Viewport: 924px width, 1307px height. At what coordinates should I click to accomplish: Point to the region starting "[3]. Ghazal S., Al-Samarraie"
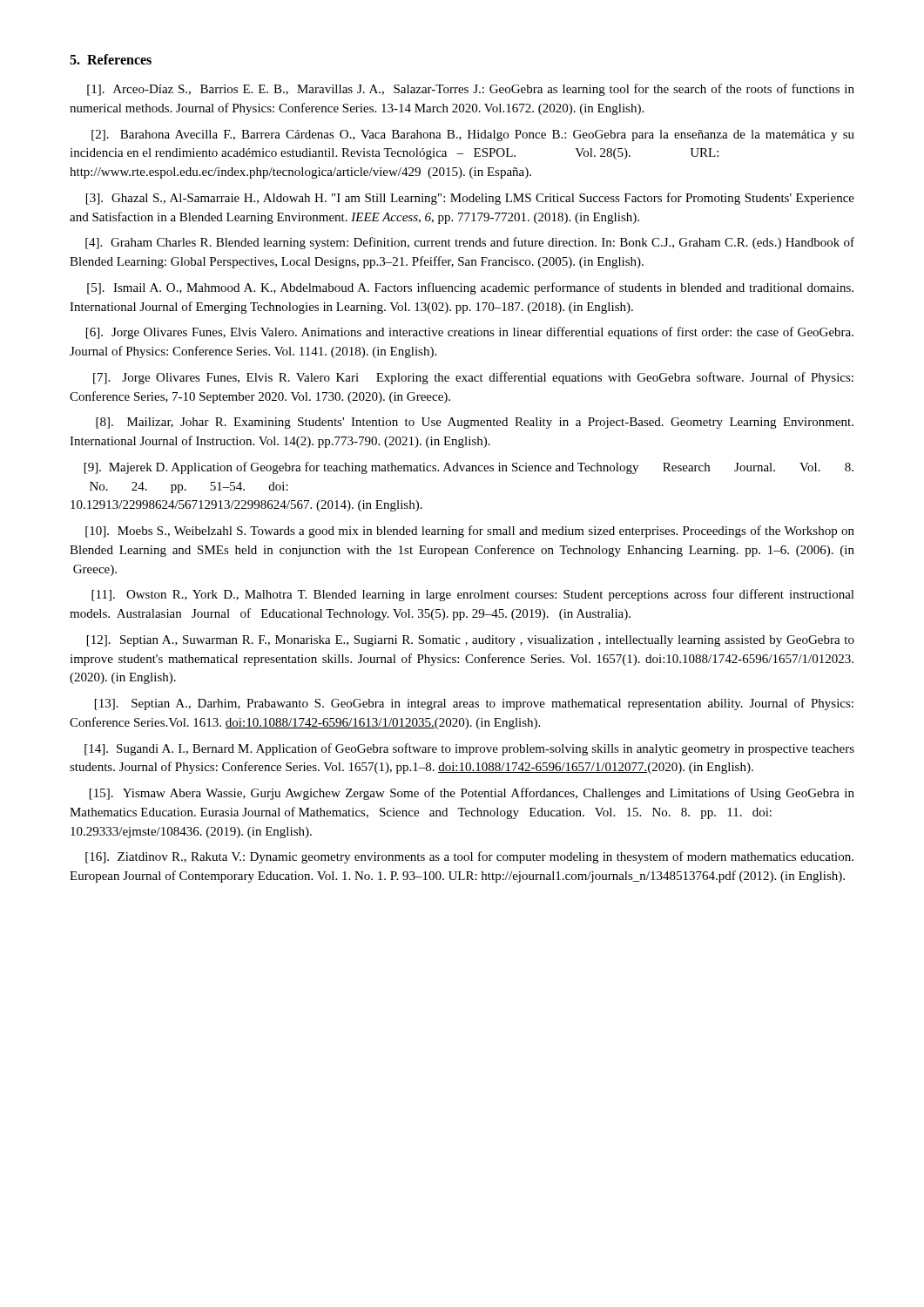coord(462,207)
